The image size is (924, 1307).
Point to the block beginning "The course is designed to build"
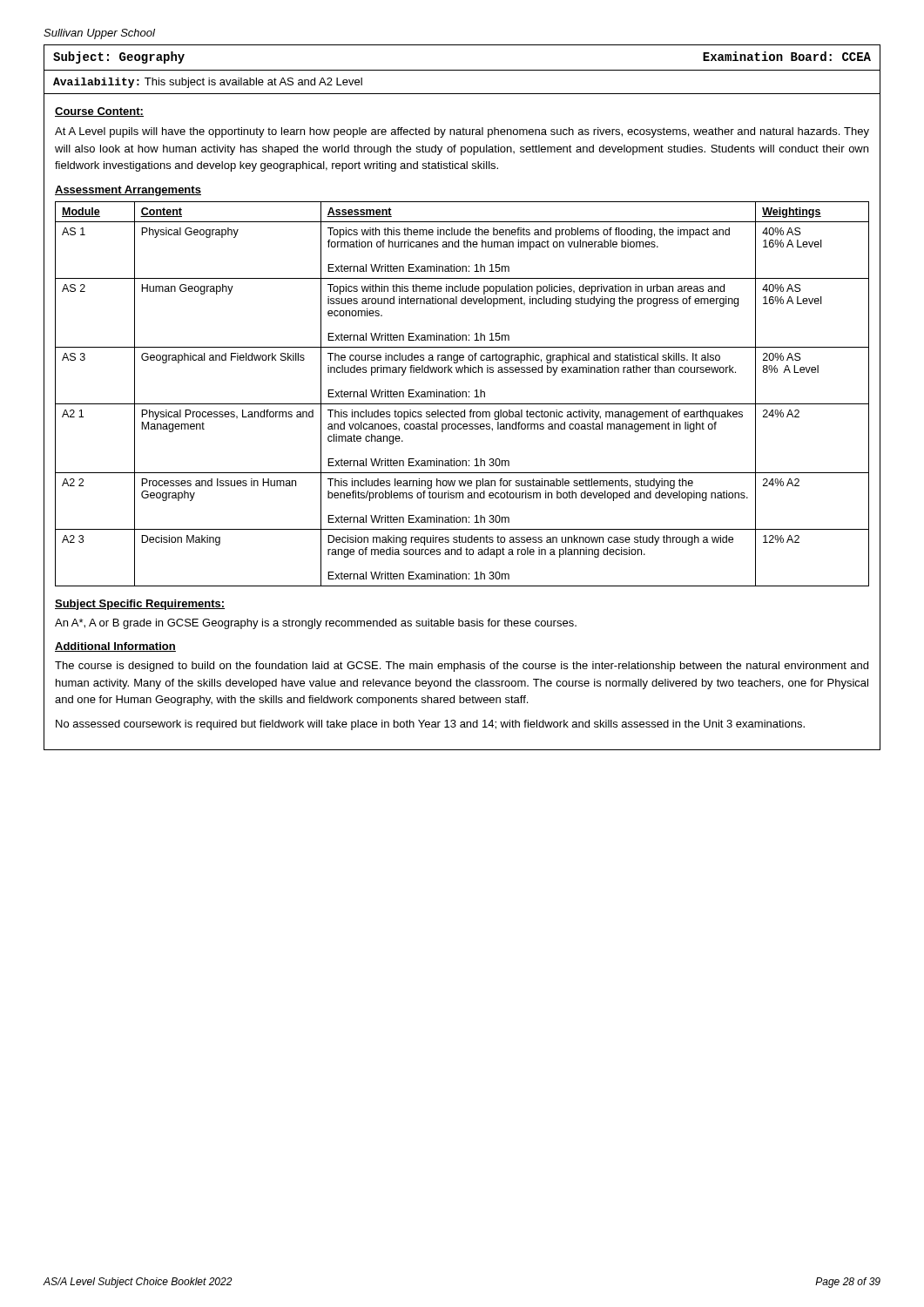point(462,682)
